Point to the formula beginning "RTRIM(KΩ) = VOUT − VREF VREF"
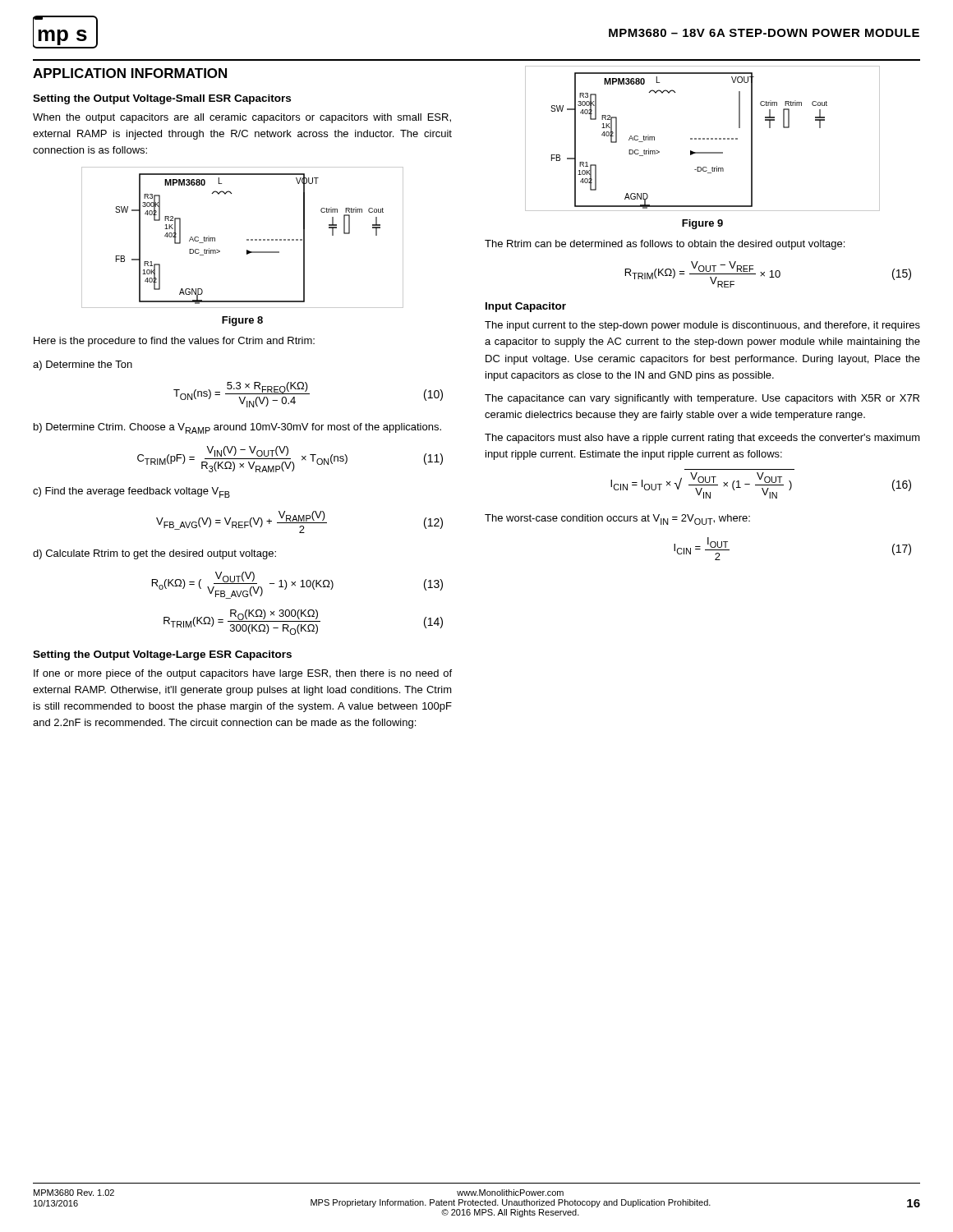 pos(702,274)
